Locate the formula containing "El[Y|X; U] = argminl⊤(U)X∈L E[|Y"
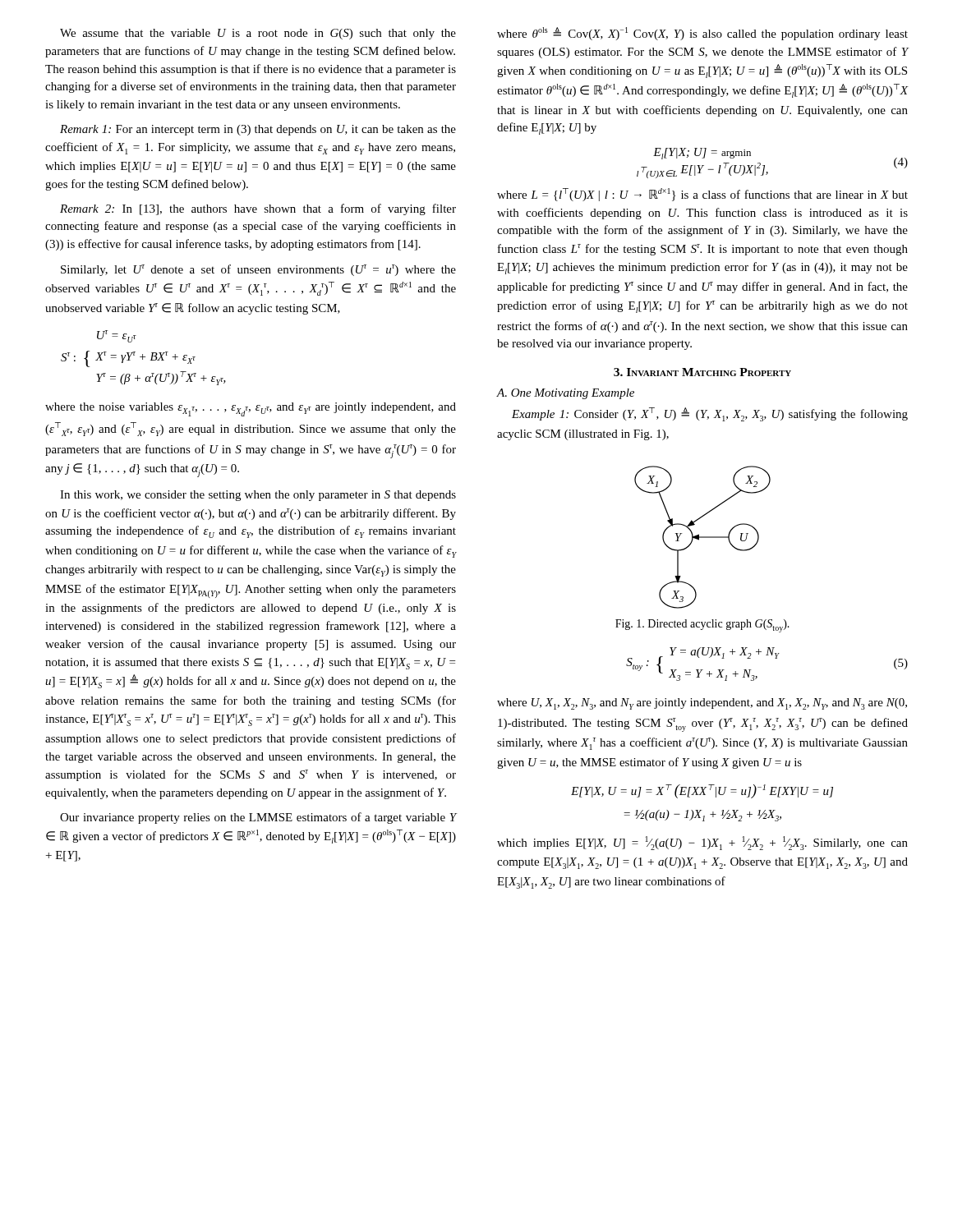 coord(772,162)
